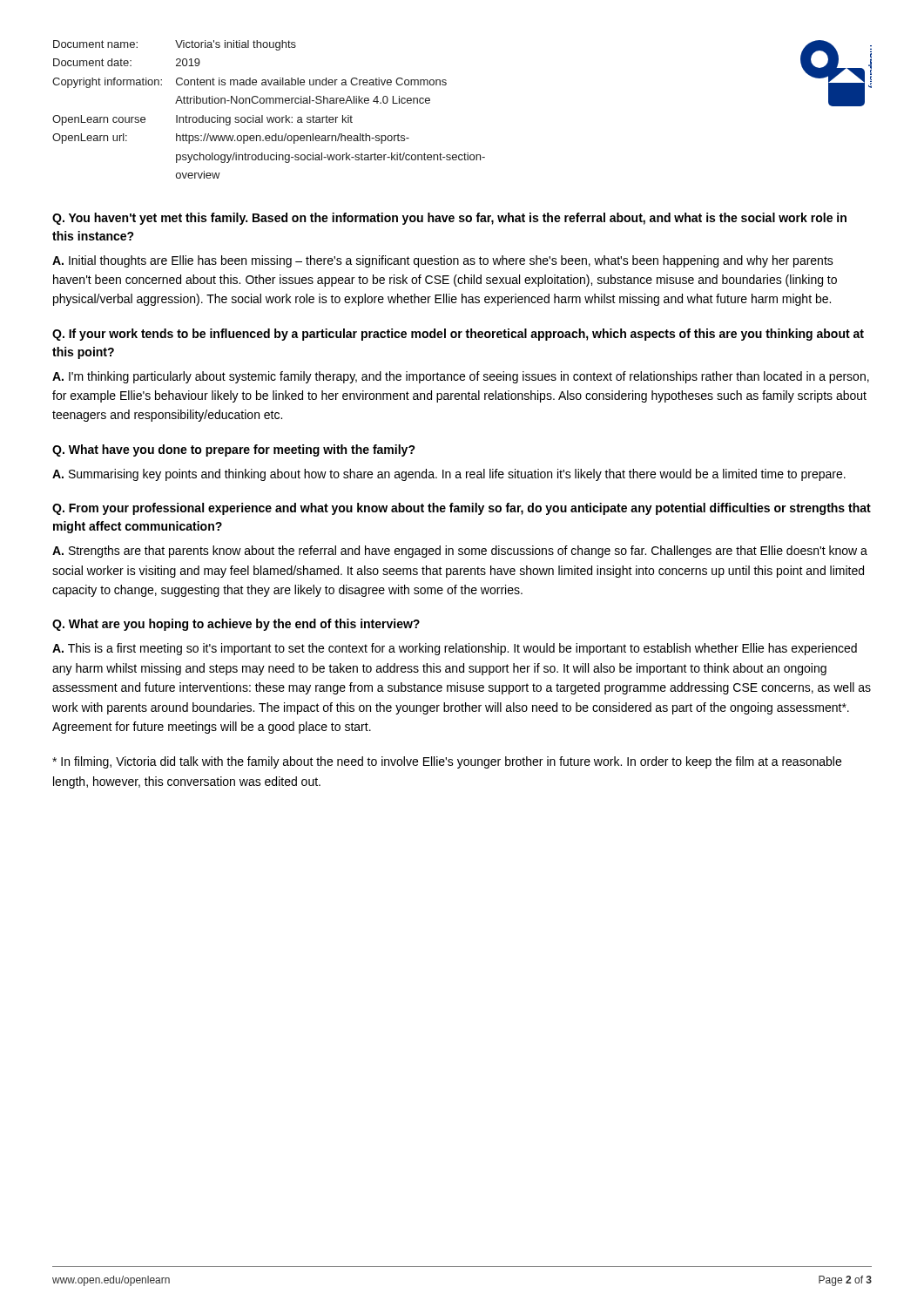Find the footnote with the text "In filming, Victoria did talk"
This screenshot has height=1307, width=924.
pos(447,772)
